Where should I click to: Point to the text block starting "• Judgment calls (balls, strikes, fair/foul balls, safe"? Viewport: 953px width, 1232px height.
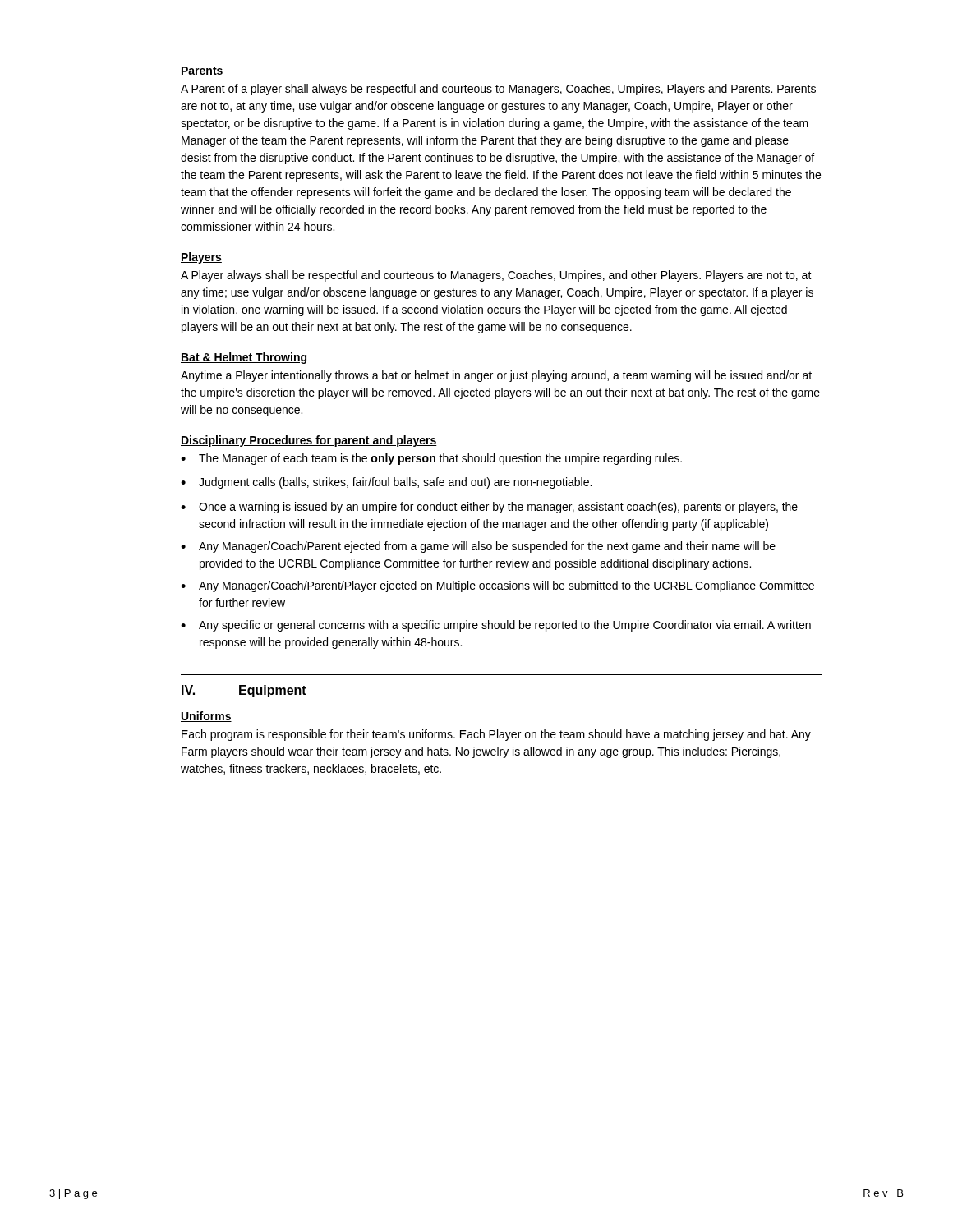pos(387,484)
